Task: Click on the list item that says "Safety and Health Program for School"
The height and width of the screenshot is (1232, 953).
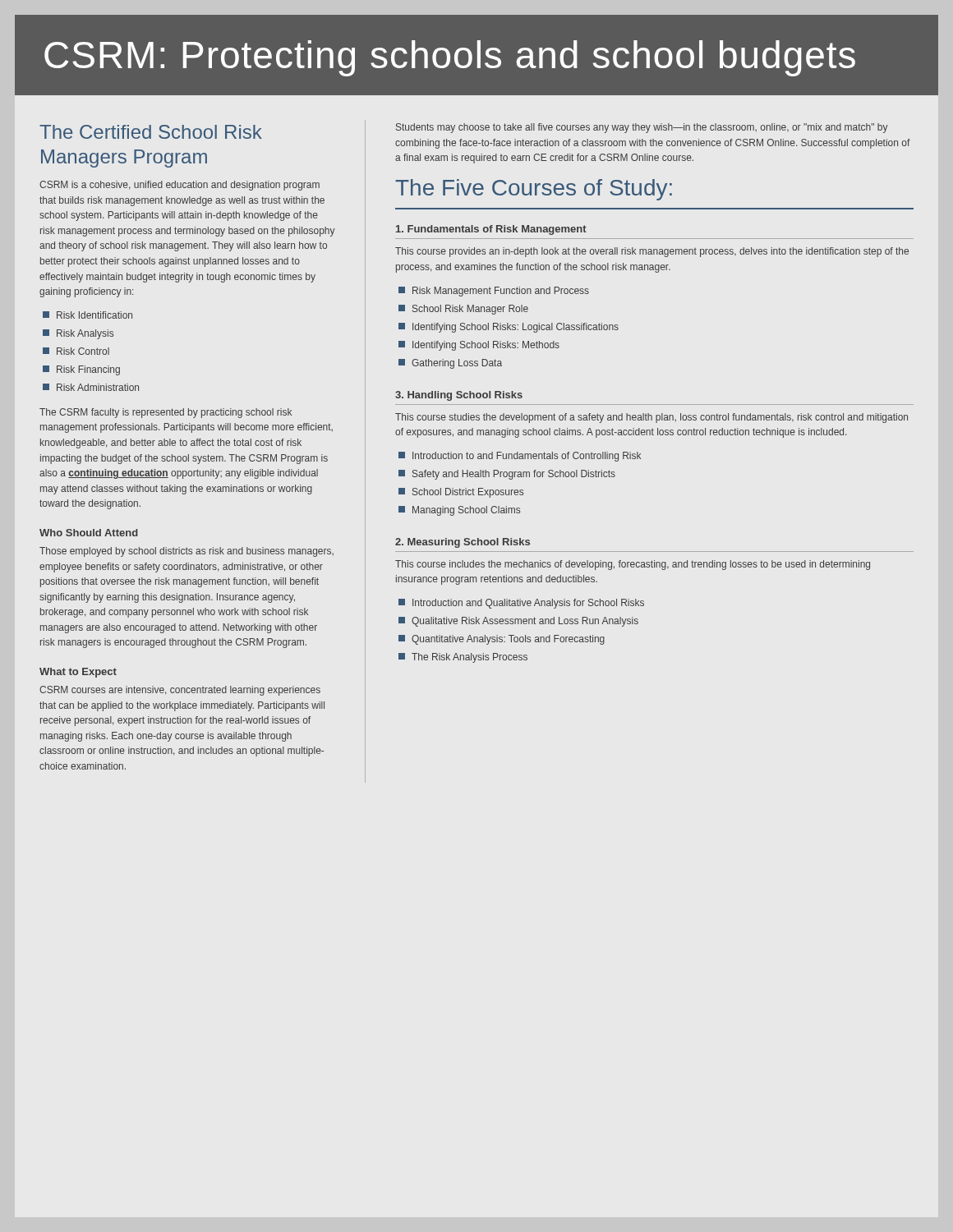Action: (x=507, y=474)
